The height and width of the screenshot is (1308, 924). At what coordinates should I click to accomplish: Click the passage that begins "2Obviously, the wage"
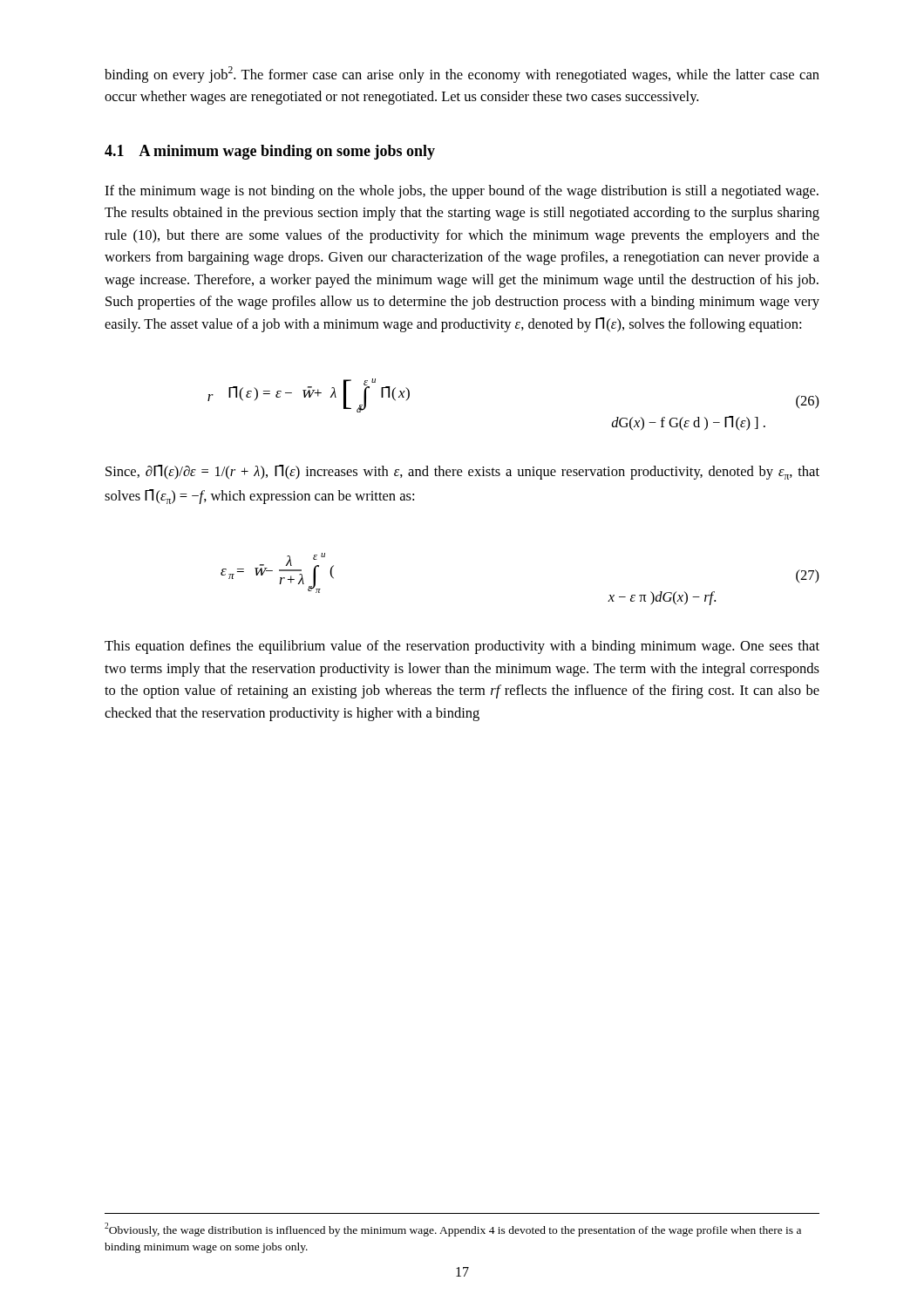point(453,1238)
